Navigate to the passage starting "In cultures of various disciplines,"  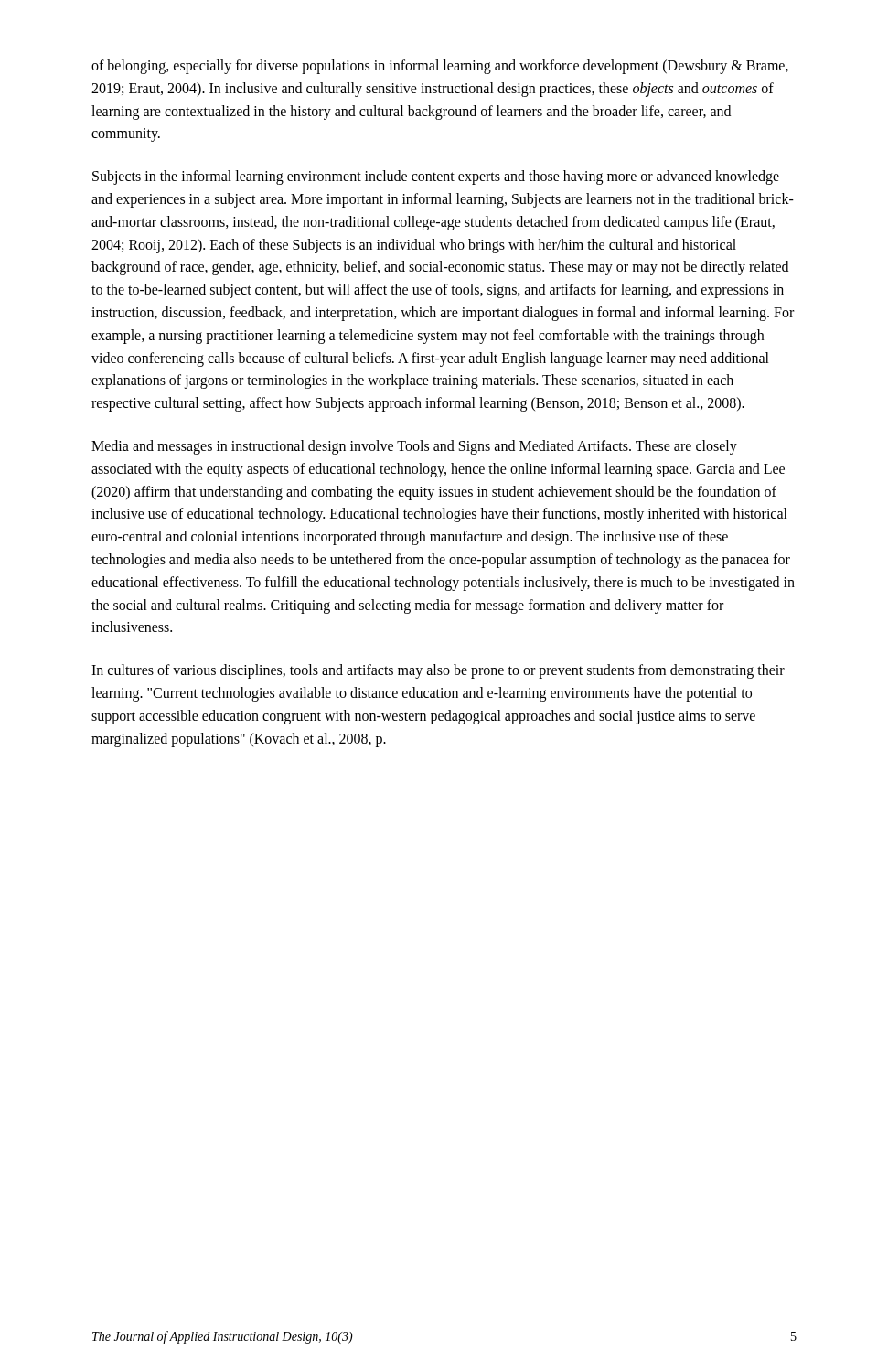pos(444,705)
